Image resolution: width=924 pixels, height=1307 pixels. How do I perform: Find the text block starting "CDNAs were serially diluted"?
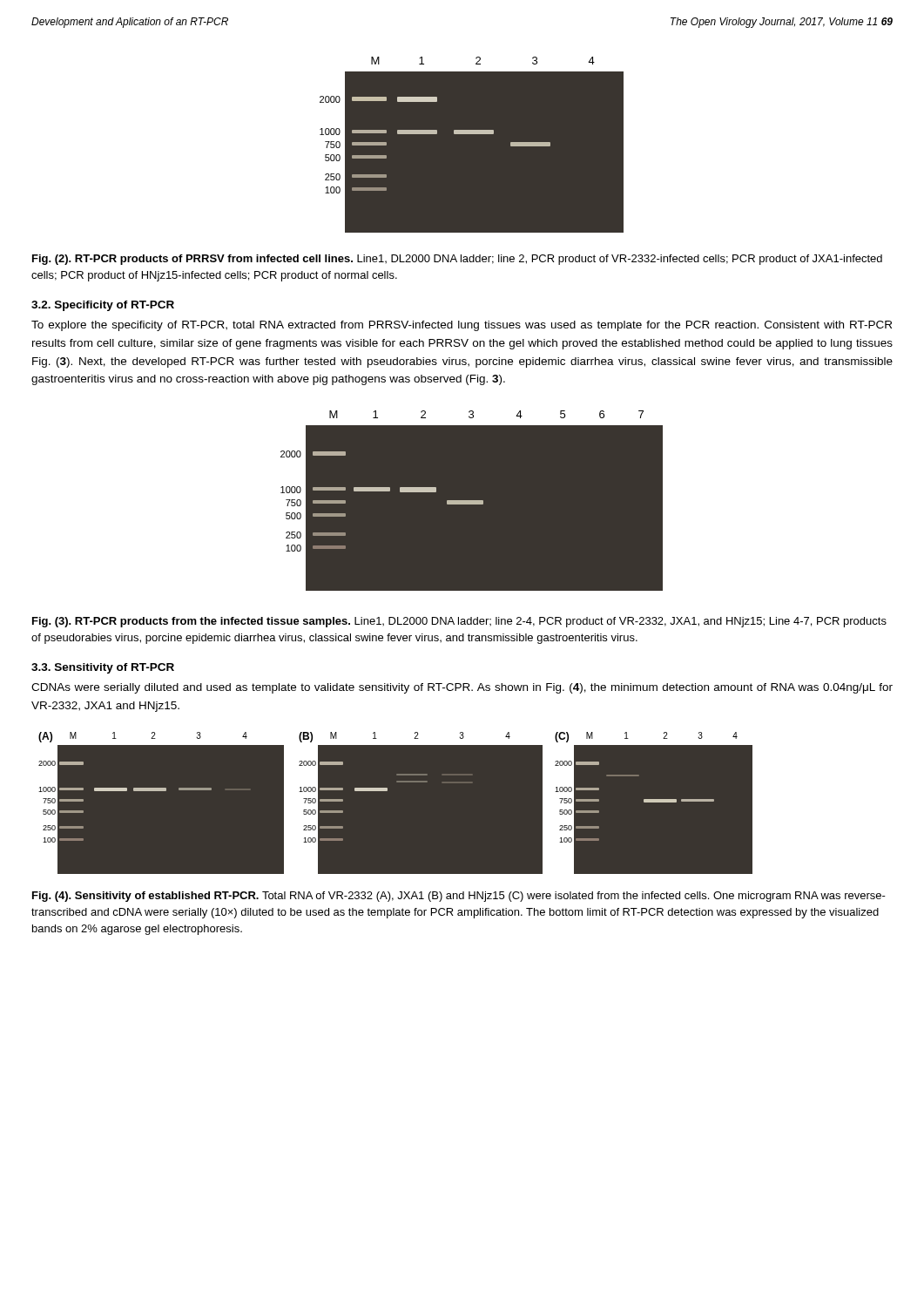coord(462,696)
